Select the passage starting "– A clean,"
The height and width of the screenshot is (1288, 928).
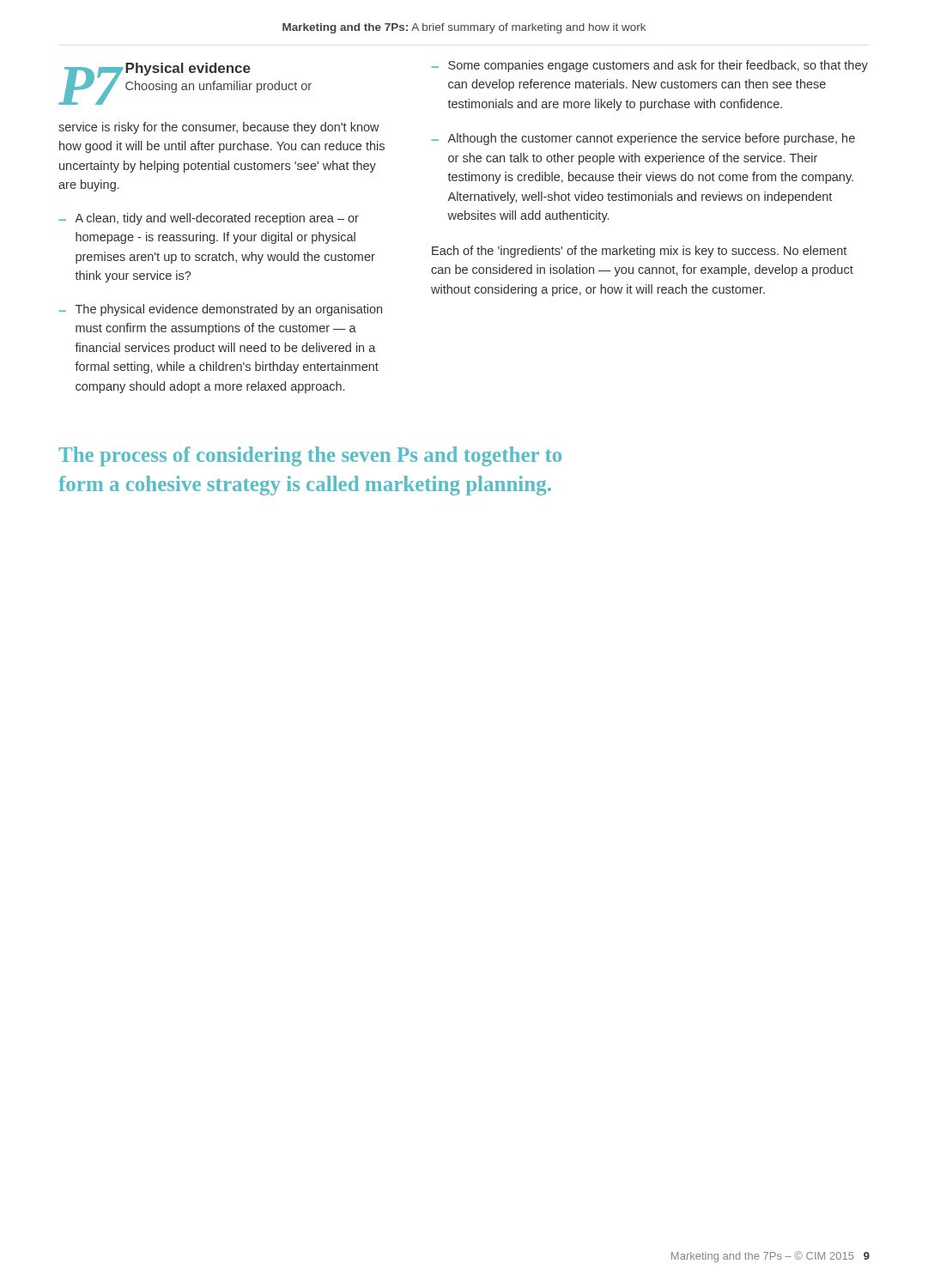tap(226, 247)
